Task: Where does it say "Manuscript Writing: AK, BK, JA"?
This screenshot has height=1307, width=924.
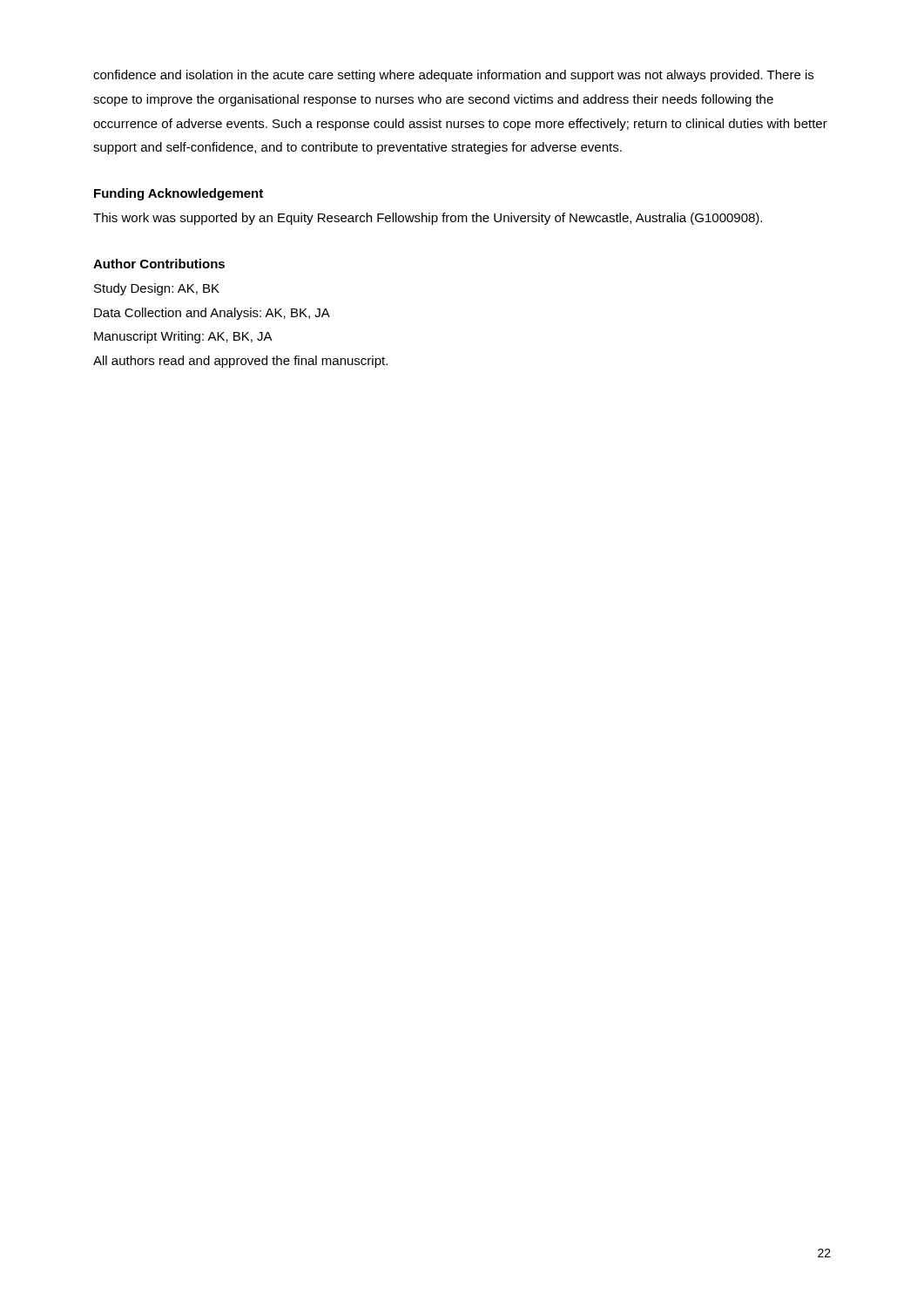Action: [183, 336]
